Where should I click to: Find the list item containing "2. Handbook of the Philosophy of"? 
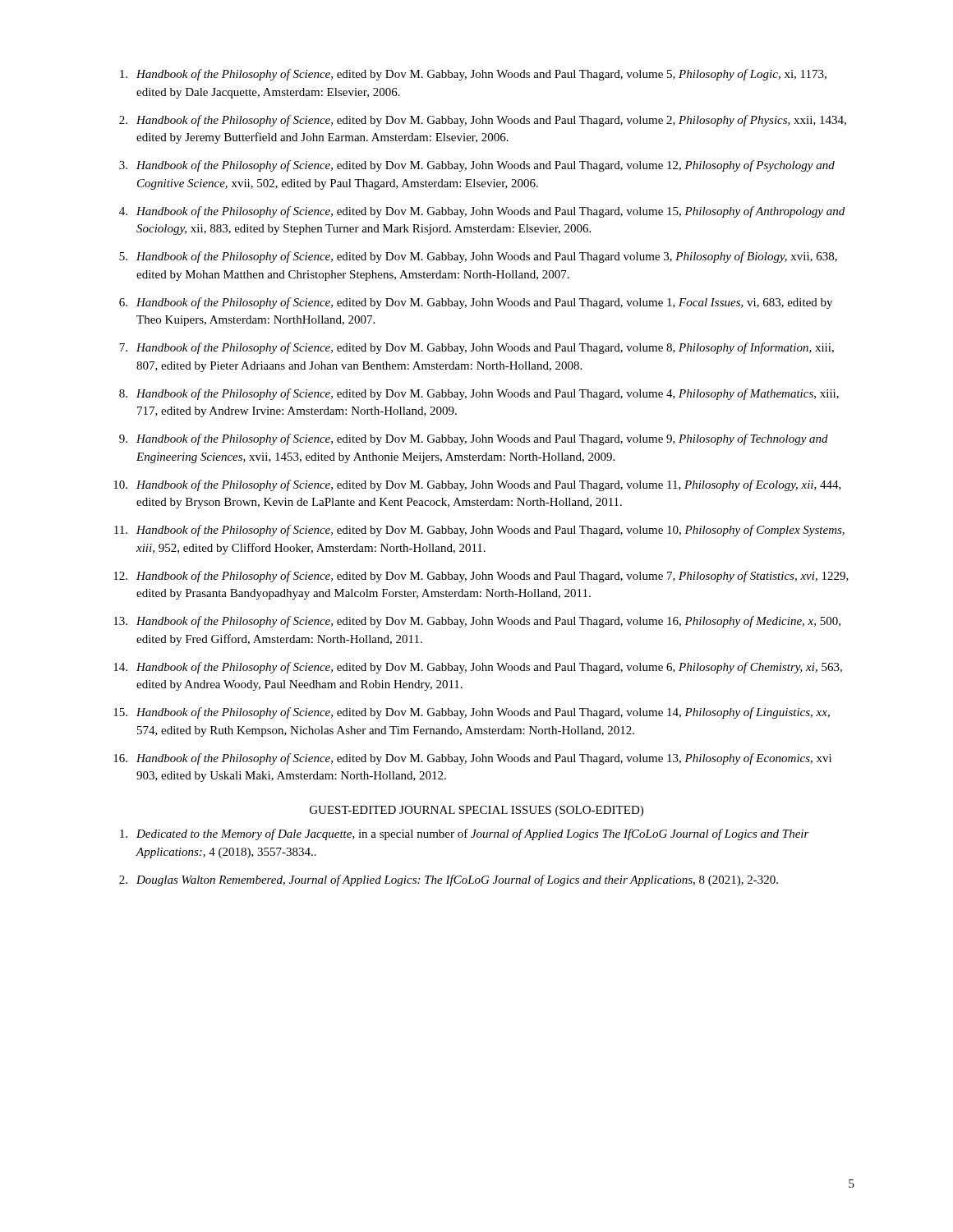(x=476, y=129)
